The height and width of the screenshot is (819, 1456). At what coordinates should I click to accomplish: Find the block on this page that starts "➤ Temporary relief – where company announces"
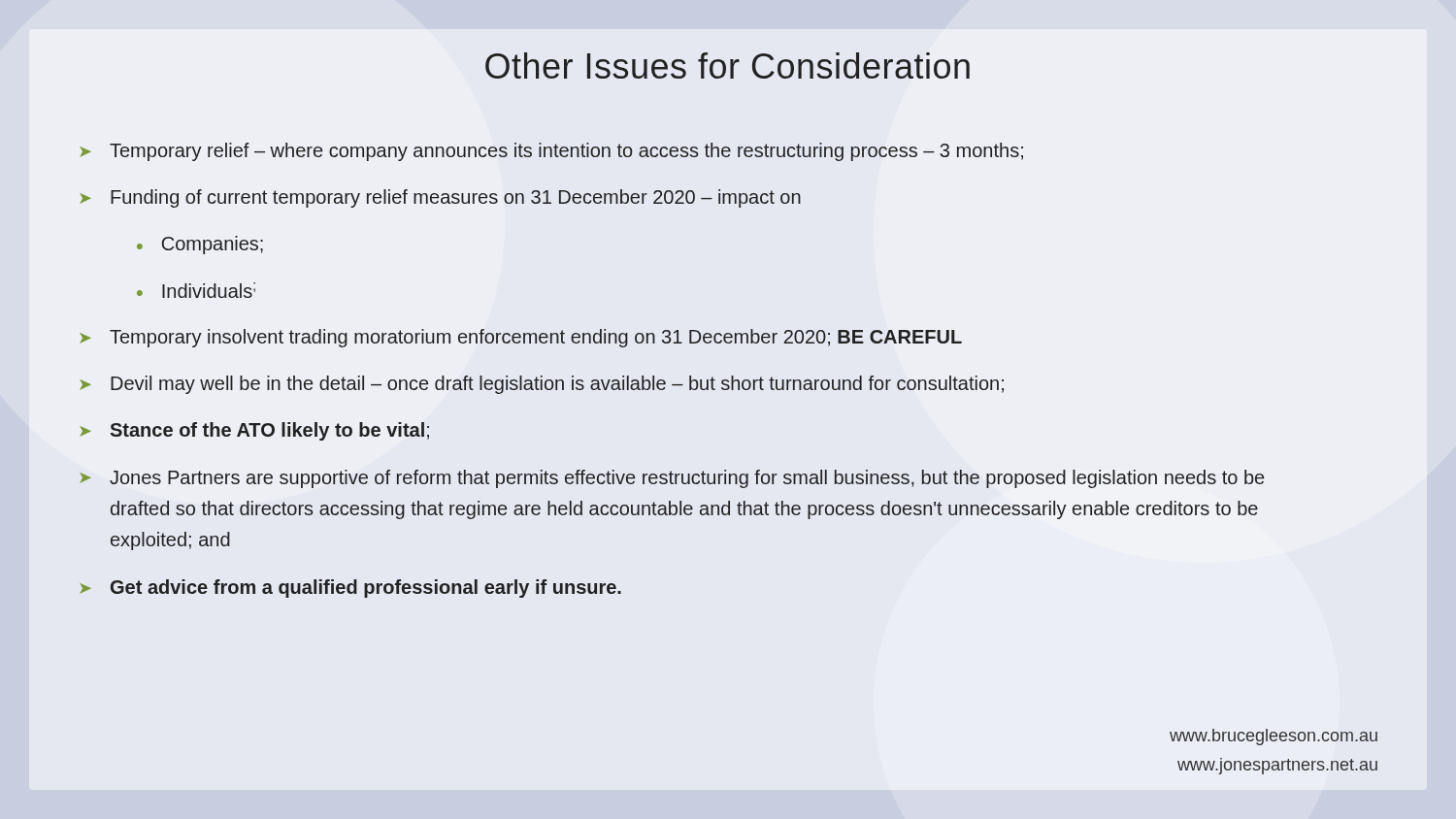point(551,150)
